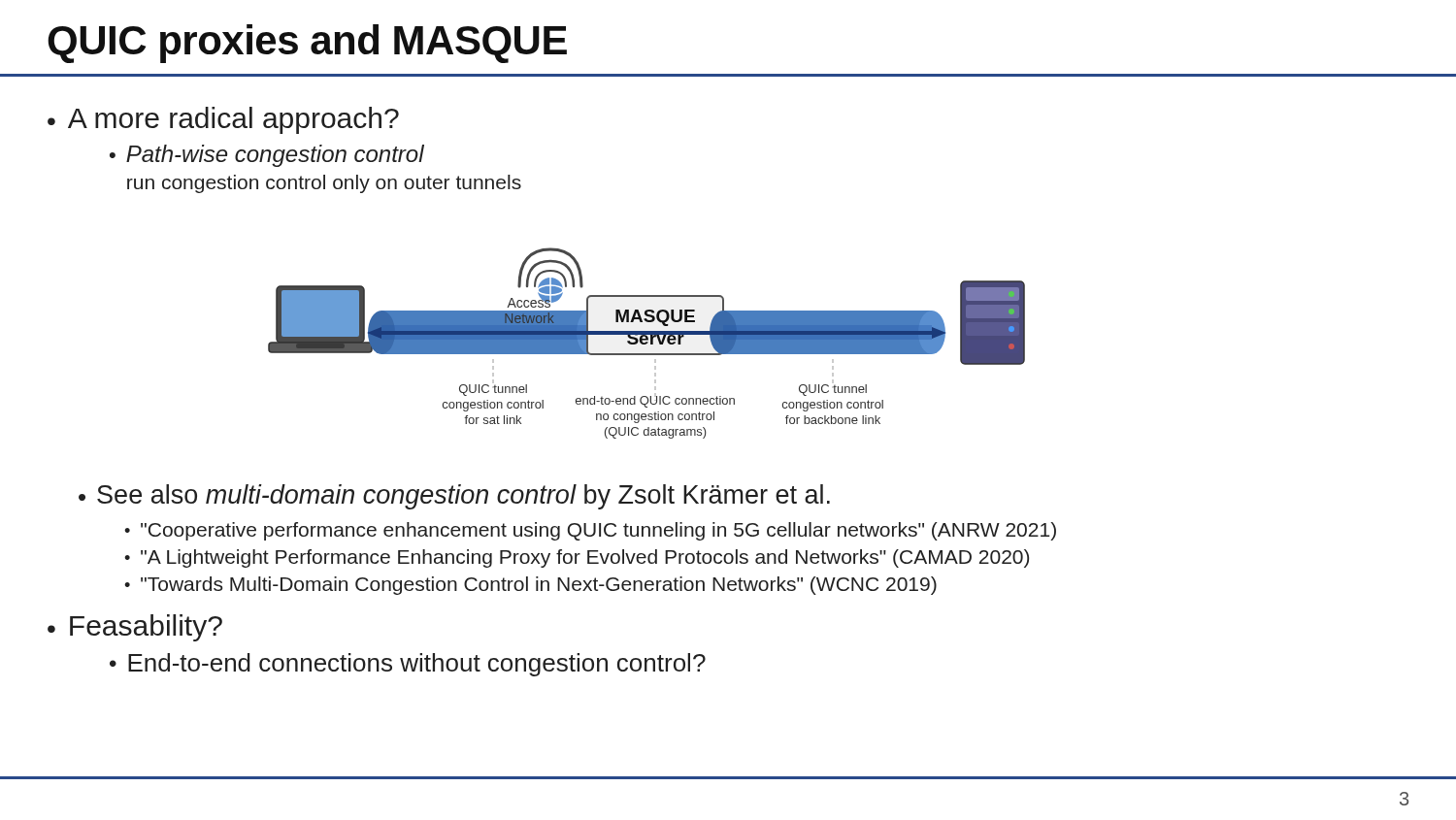Where is the passage that starts "• End-to-end connections without congestion"?

(x=407, y=663)
